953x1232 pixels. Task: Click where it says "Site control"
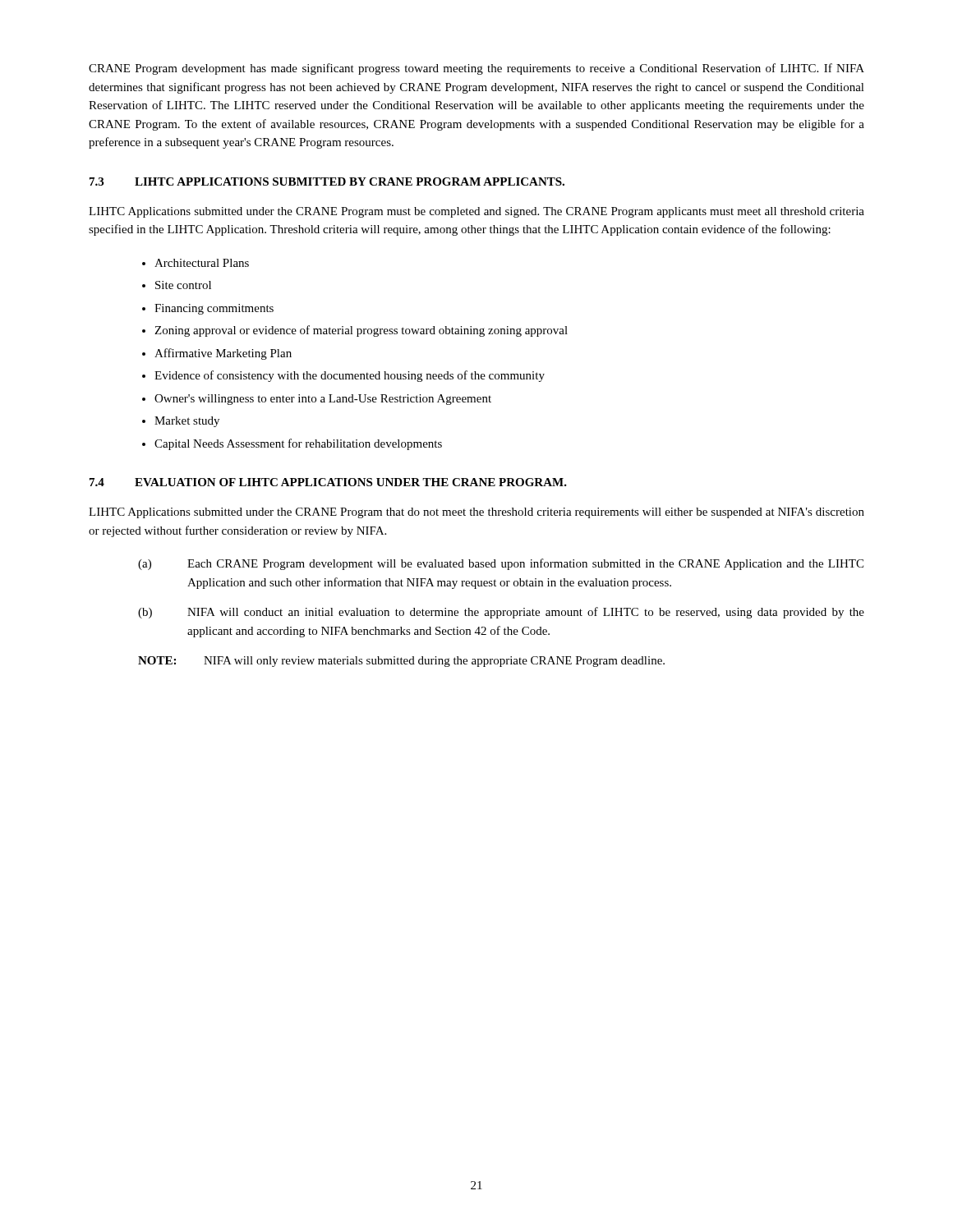coord(183,285)
